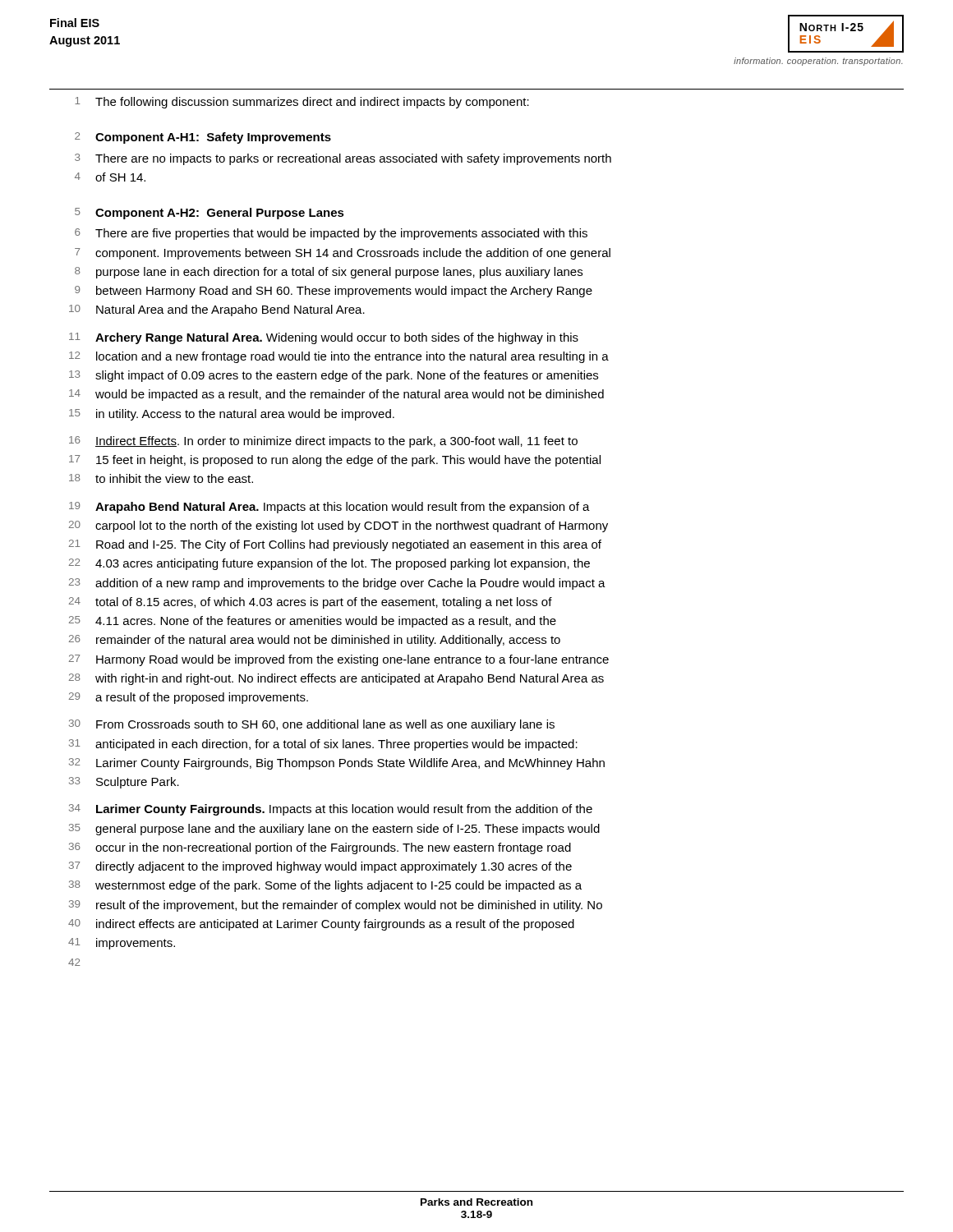Locate the region starting "Indirect Effects. In order"
953x1232 pixels.
pos(337,440)
